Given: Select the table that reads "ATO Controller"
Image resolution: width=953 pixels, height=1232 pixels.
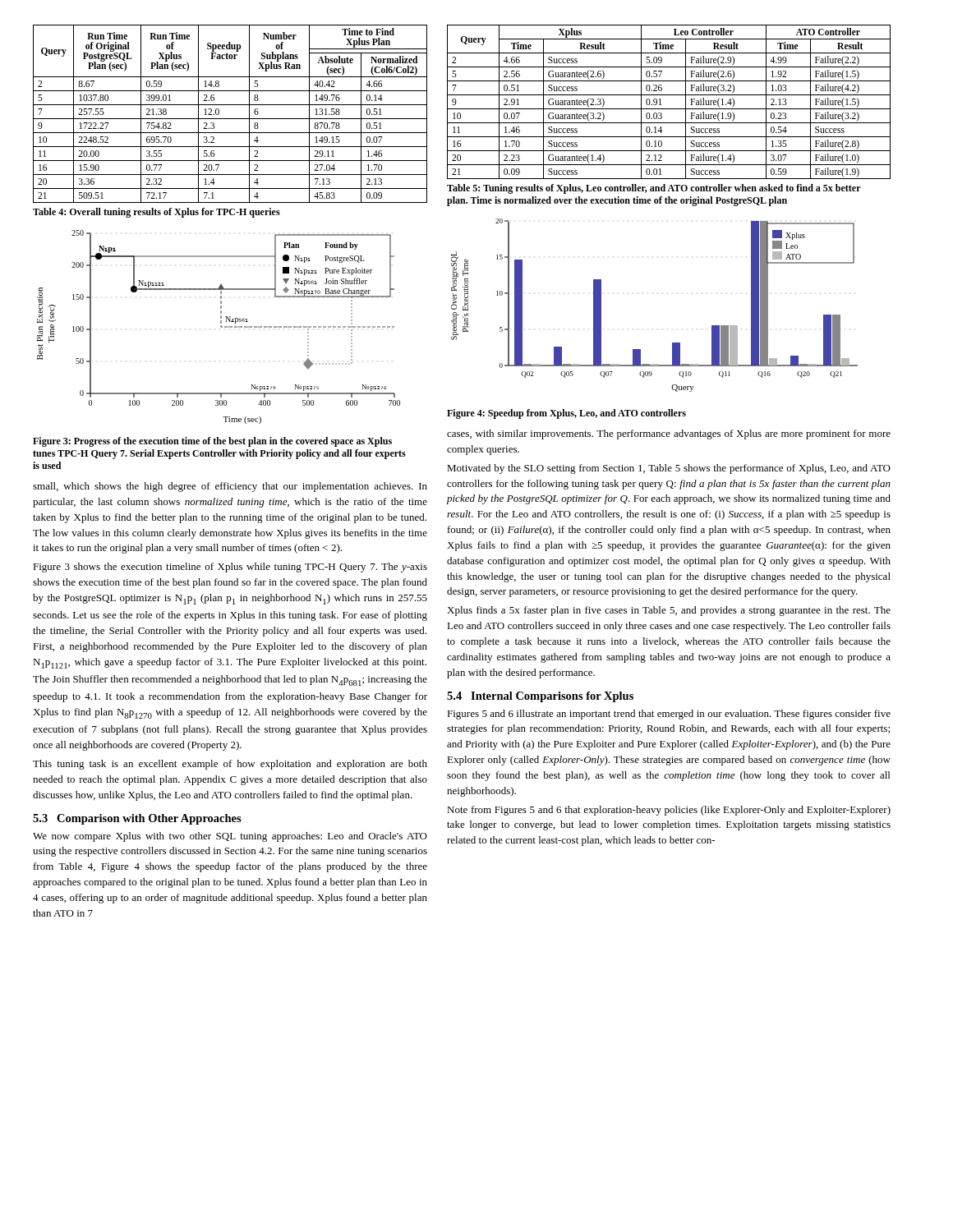Looking at the screenshot, I should 669,102.
